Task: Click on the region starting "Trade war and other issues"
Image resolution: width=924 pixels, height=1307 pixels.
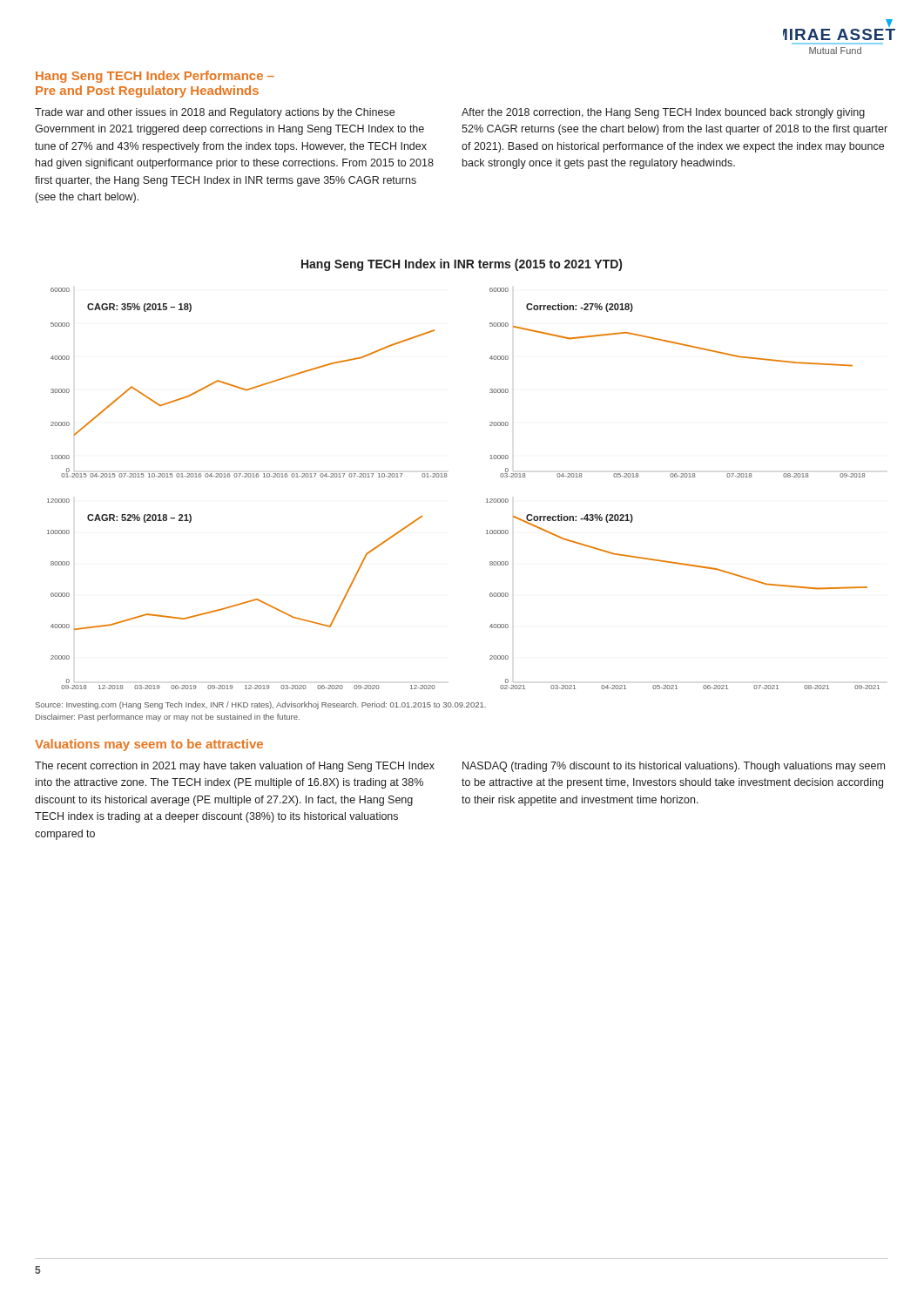Action: click(234, 155)
